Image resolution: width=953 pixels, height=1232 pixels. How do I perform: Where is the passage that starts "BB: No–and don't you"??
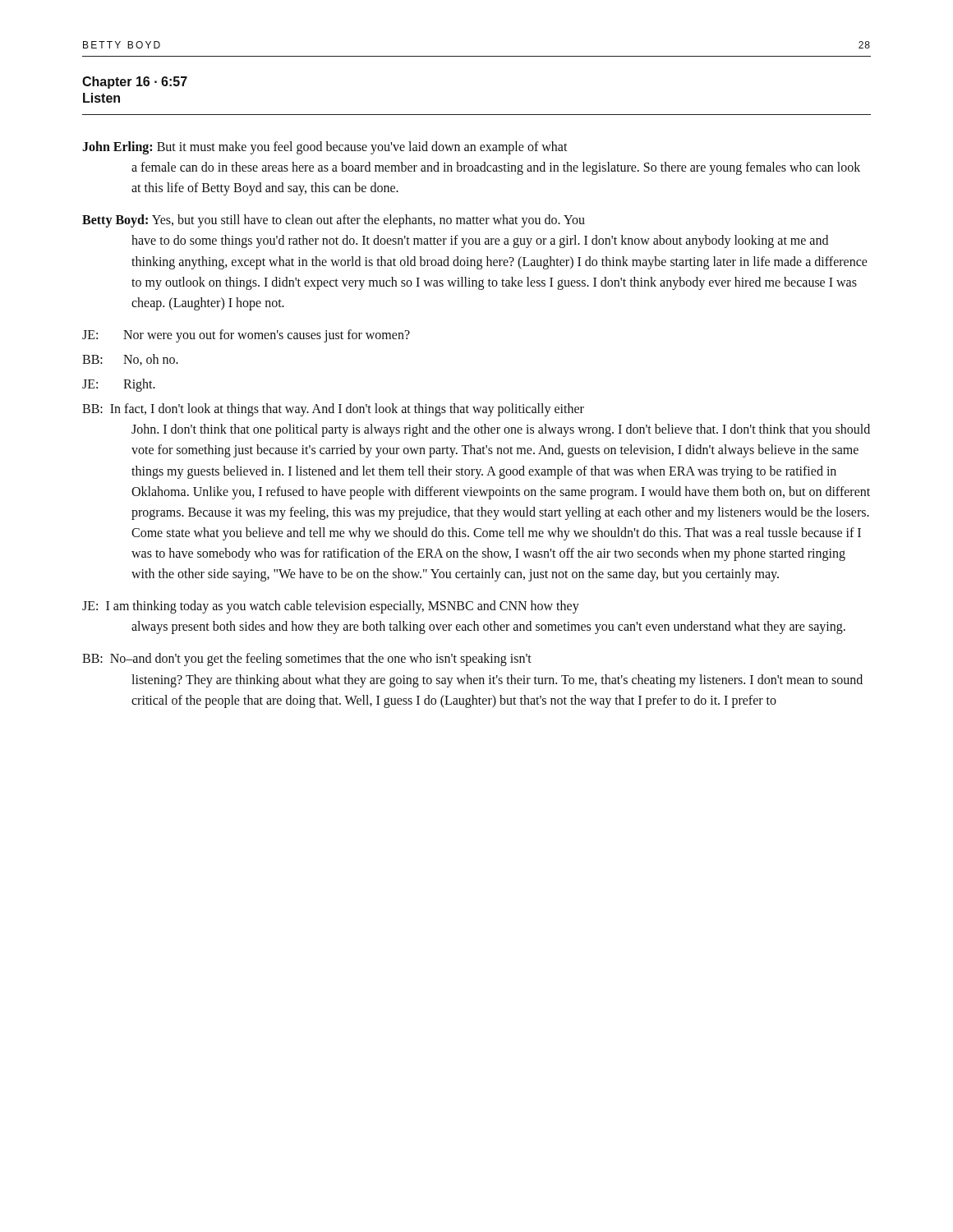[x=476, y=679]
